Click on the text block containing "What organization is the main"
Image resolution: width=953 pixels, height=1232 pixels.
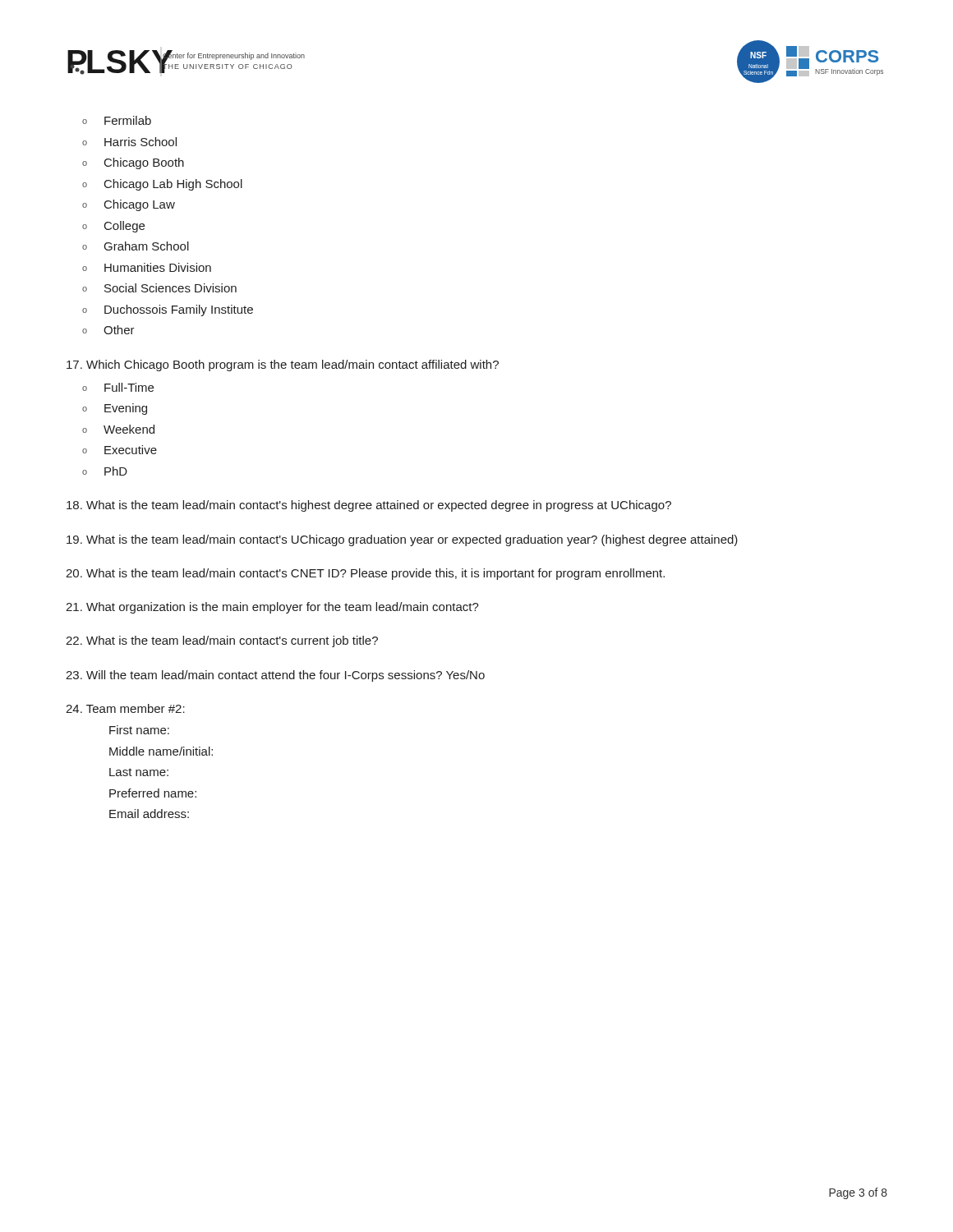(272, 607)
